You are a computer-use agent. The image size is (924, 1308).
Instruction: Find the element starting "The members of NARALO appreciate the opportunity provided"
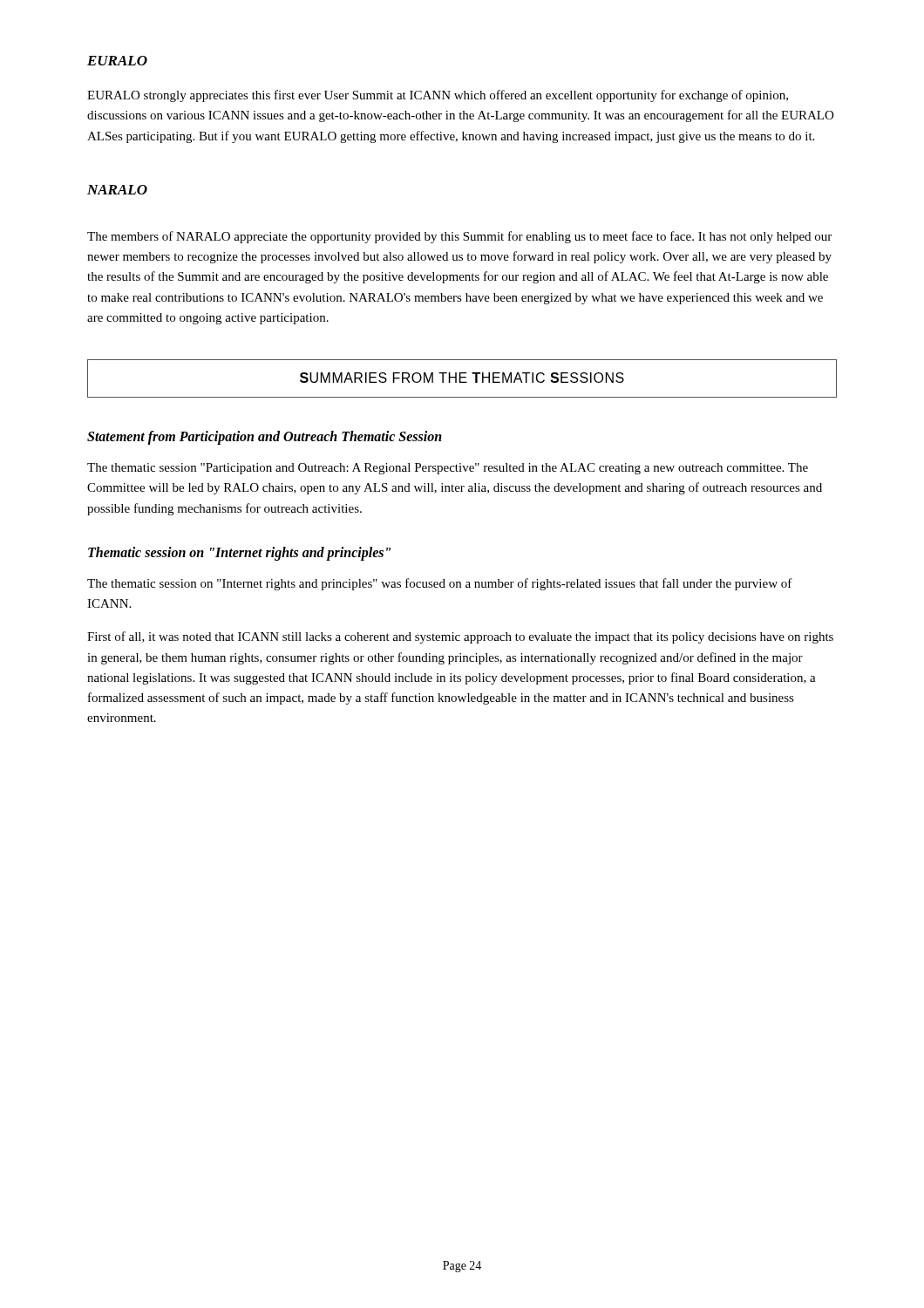point(462,277)
